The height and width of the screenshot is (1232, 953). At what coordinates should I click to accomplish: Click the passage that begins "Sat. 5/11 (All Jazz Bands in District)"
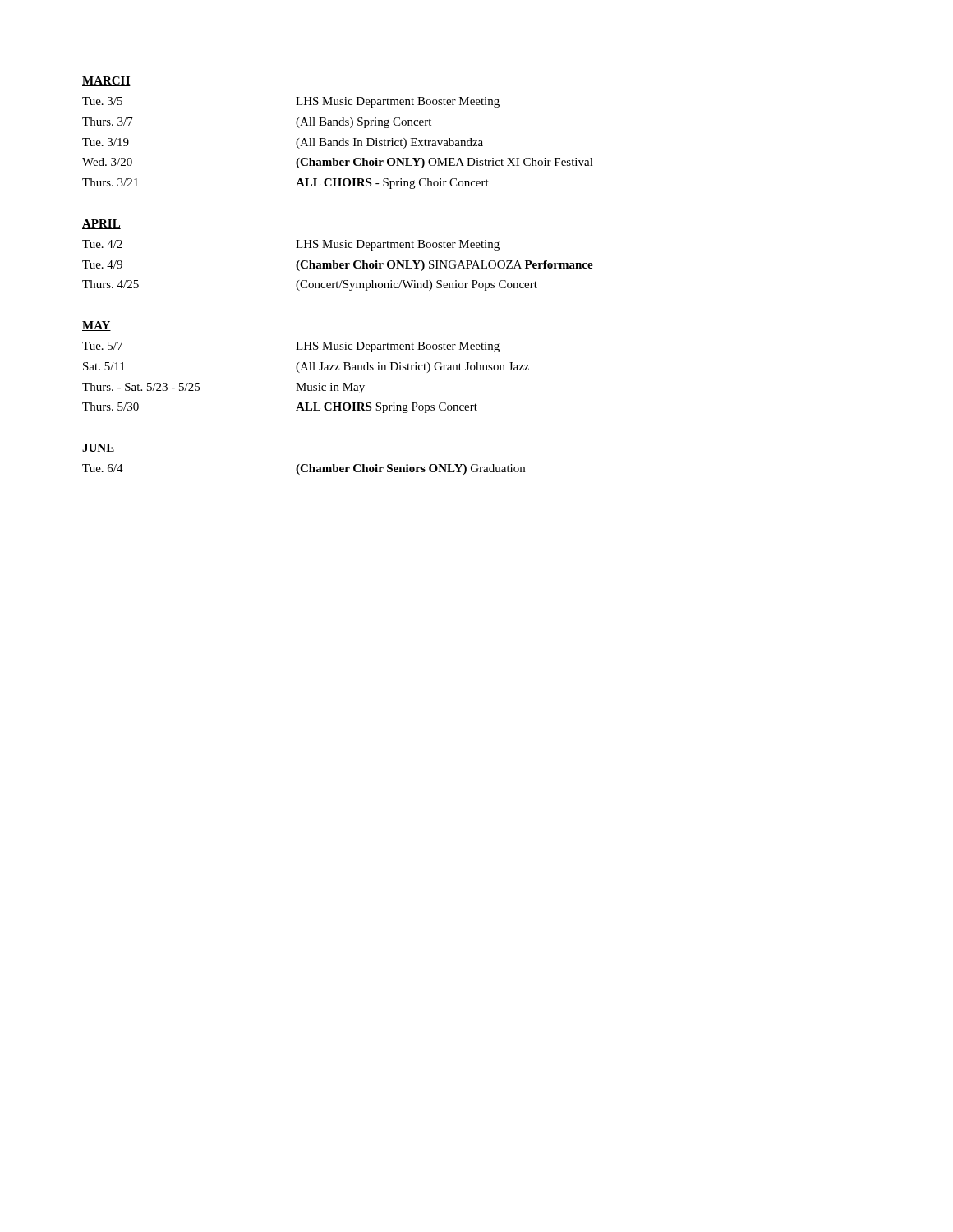476,367
